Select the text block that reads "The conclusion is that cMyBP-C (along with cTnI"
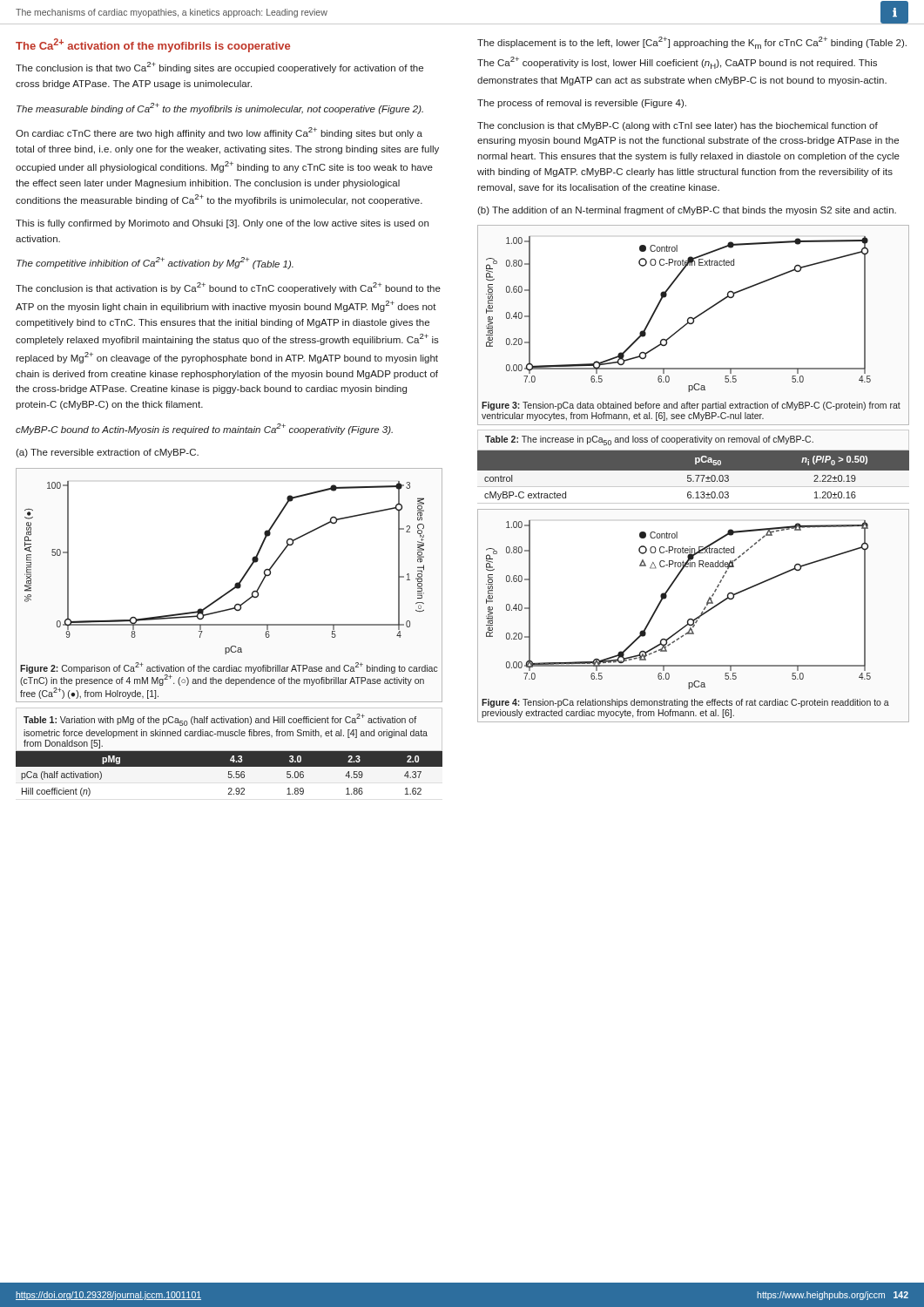The width and height of the screenshot is (924, 1307). tap(688, 156)
